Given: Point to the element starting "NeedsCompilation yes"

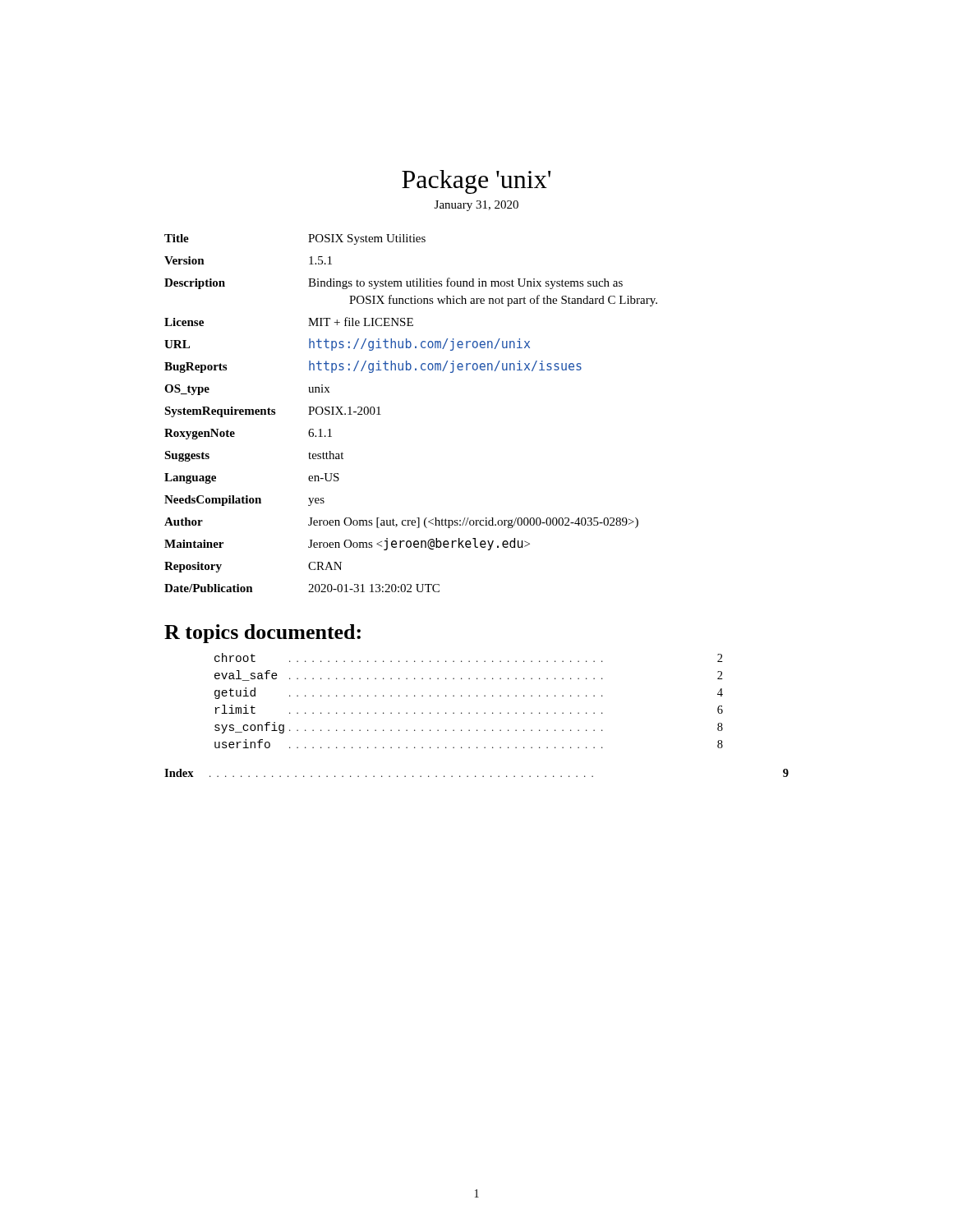Looking at the screenshot, I should coord(244,501).
